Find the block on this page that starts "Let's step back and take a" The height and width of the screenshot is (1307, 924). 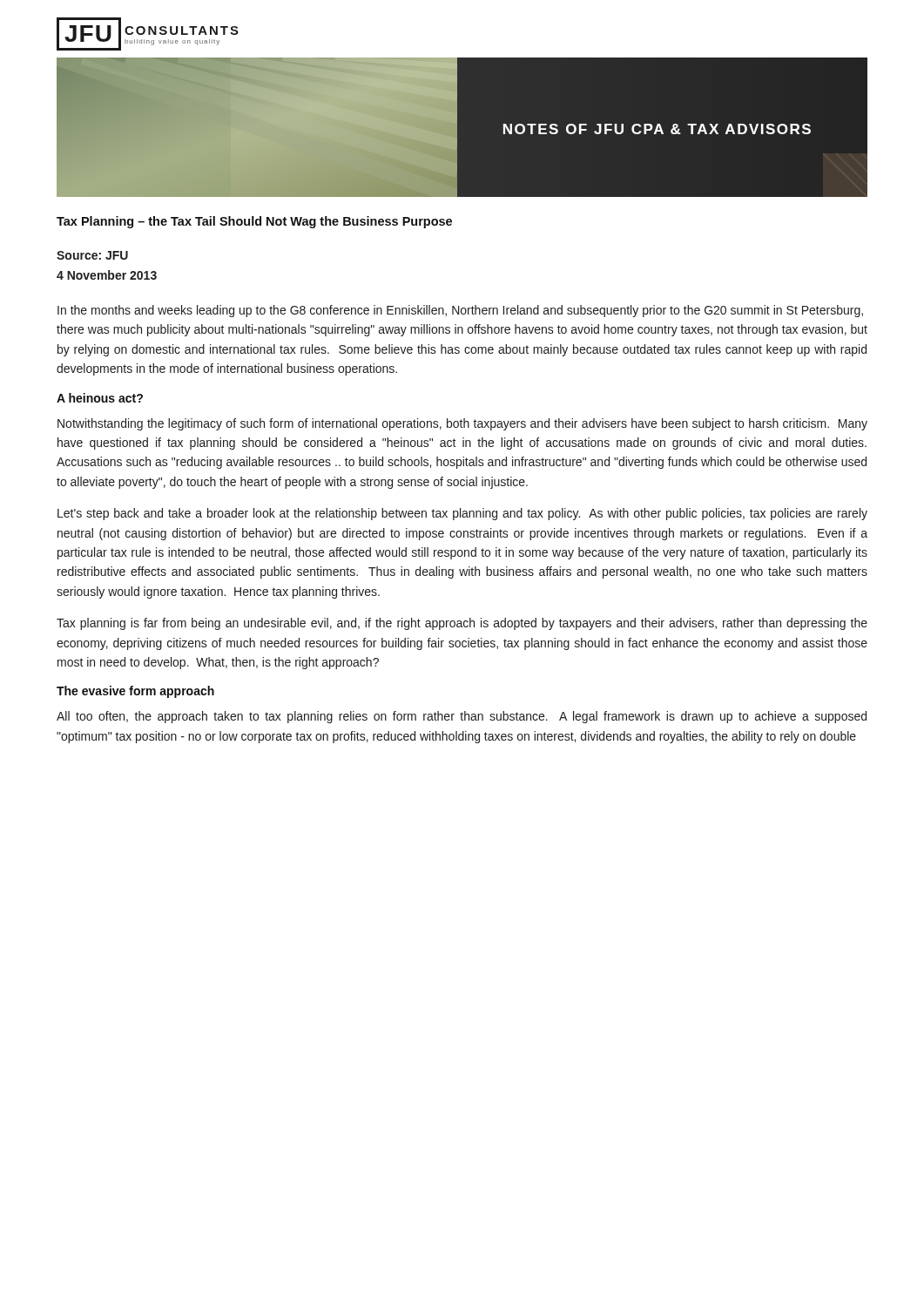[462, 552]
